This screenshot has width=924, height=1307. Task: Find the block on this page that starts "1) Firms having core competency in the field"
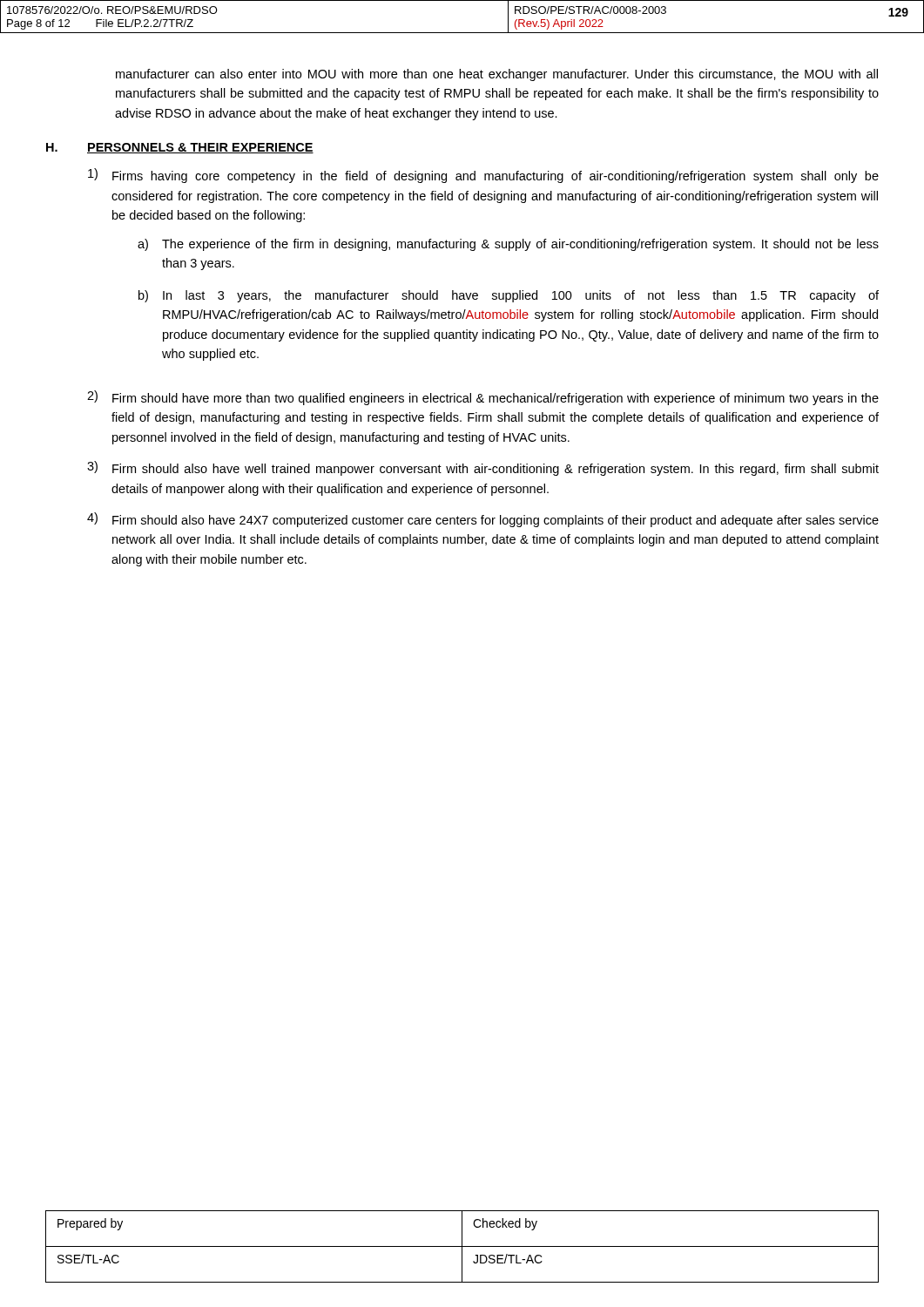pyautogui.click(x=483, y=176)
